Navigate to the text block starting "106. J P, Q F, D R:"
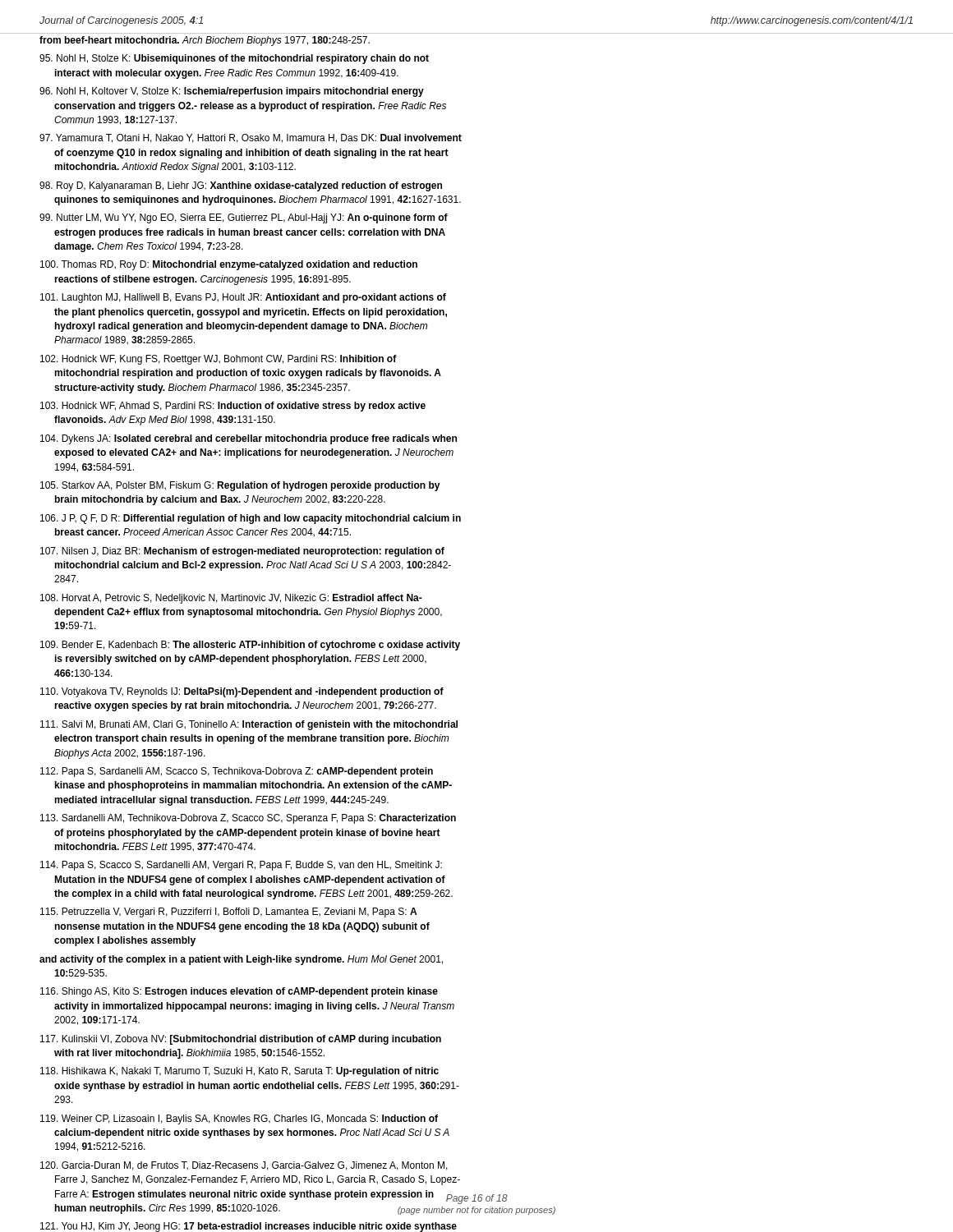Image resolution: width=953 pixels, height=1232 pixels. pos(250,525)
